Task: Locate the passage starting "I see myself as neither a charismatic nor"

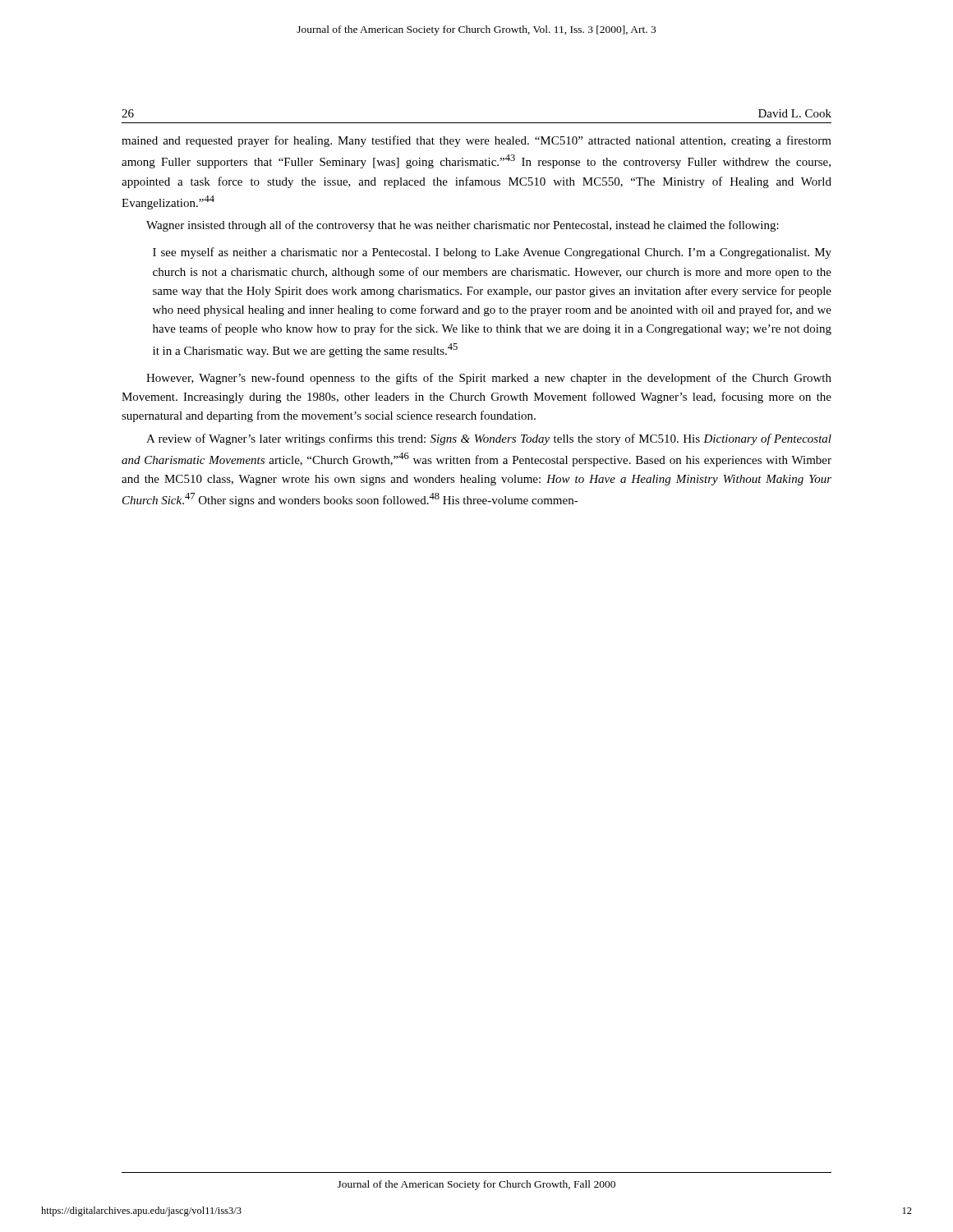Action: pos(492,301)
